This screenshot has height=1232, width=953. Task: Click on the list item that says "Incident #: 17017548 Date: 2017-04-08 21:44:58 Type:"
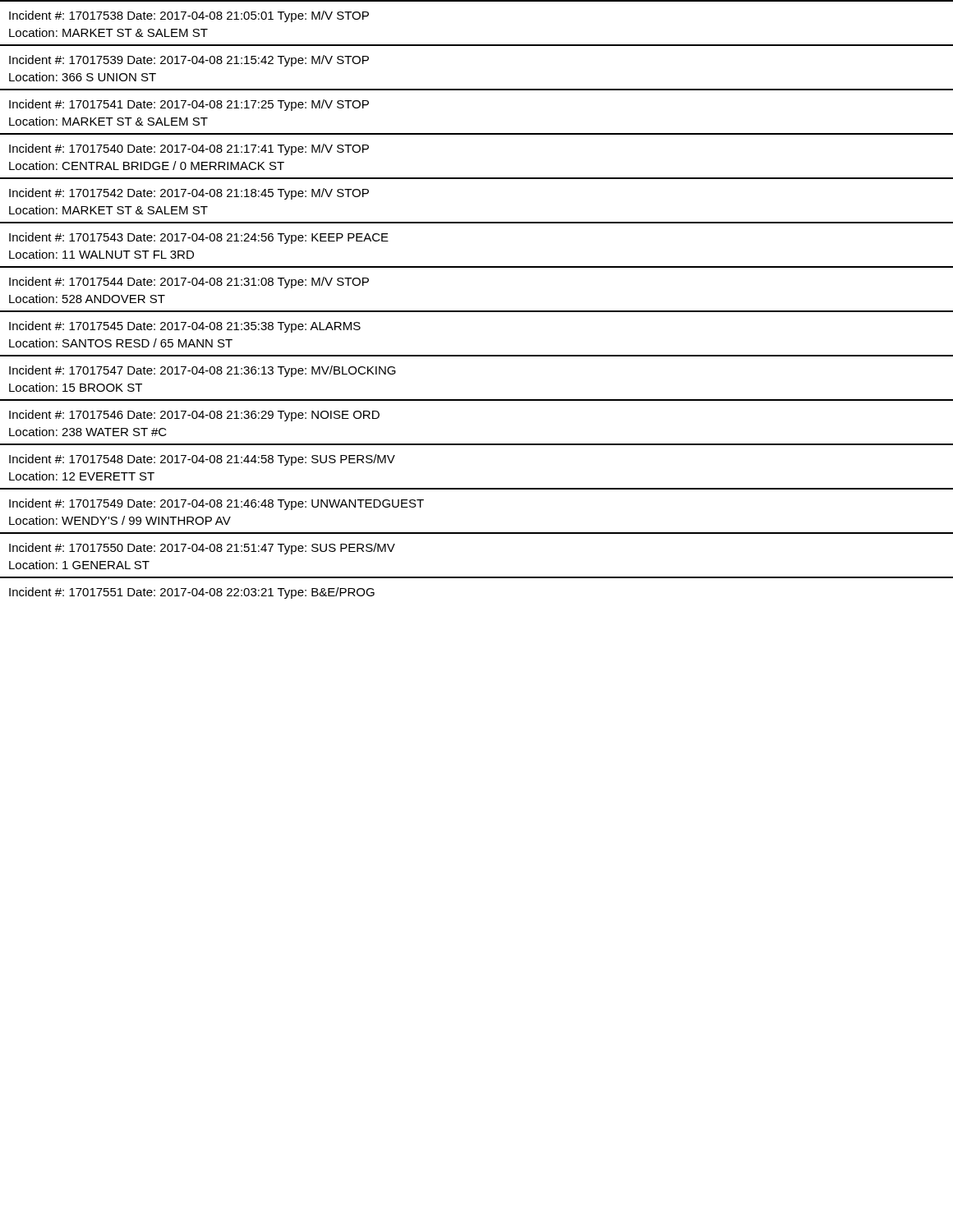tap(202, 460)
